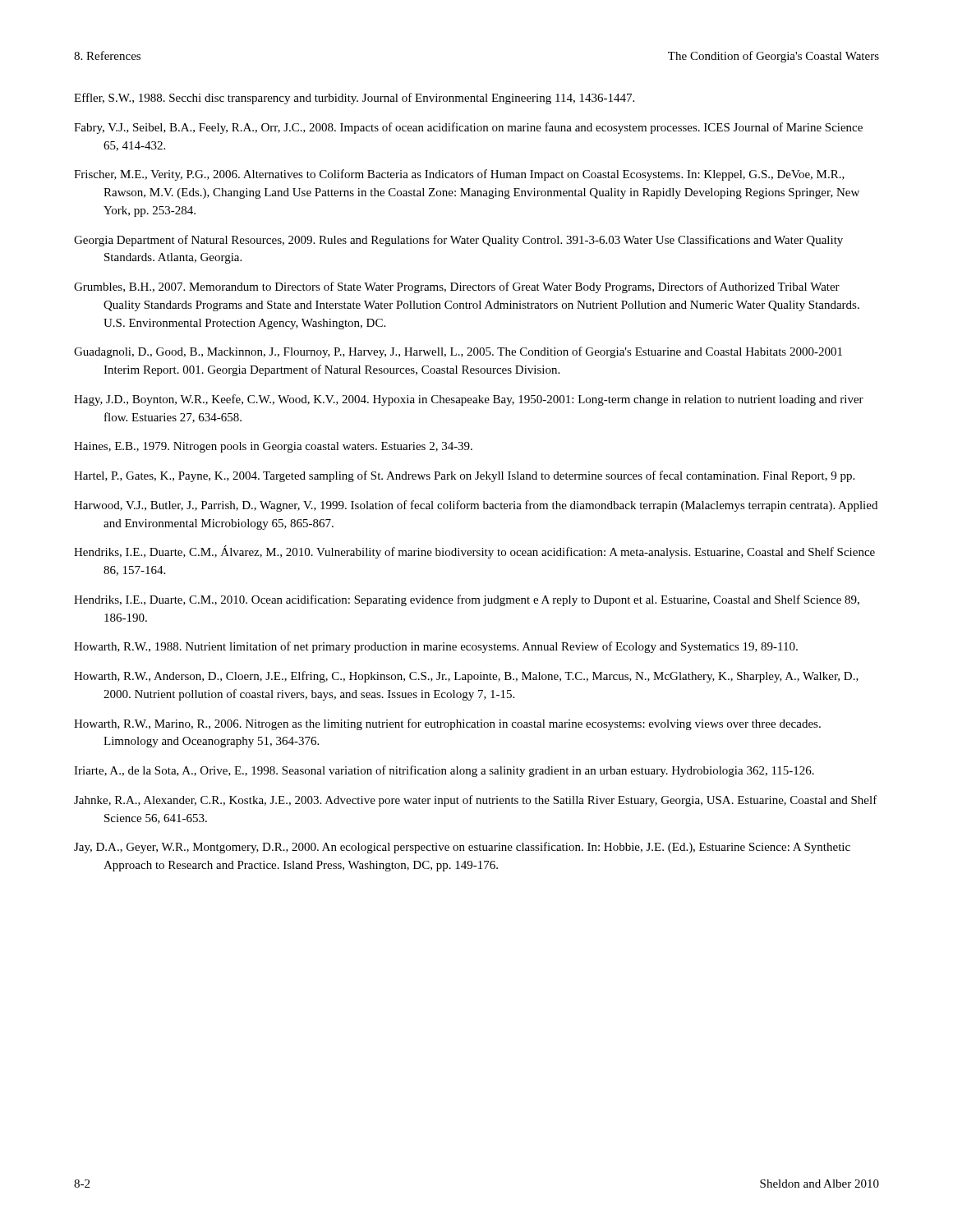Screen dimensions: 1232x953
Task: Click on the text starting "Effler, S.W., 1988. Secchi"
Action: 355,98
